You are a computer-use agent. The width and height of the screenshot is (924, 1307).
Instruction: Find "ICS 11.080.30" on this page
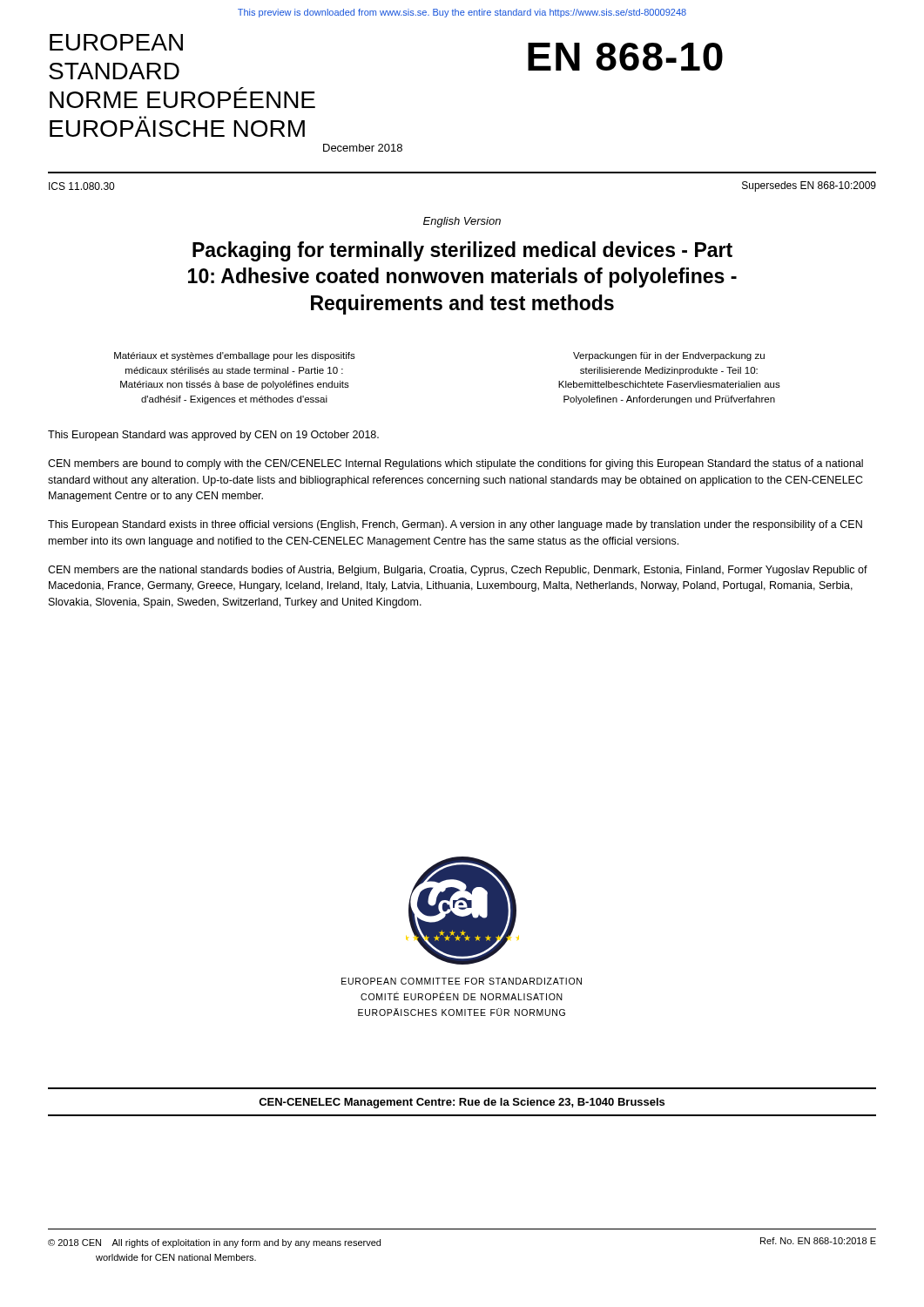(81, 186)
